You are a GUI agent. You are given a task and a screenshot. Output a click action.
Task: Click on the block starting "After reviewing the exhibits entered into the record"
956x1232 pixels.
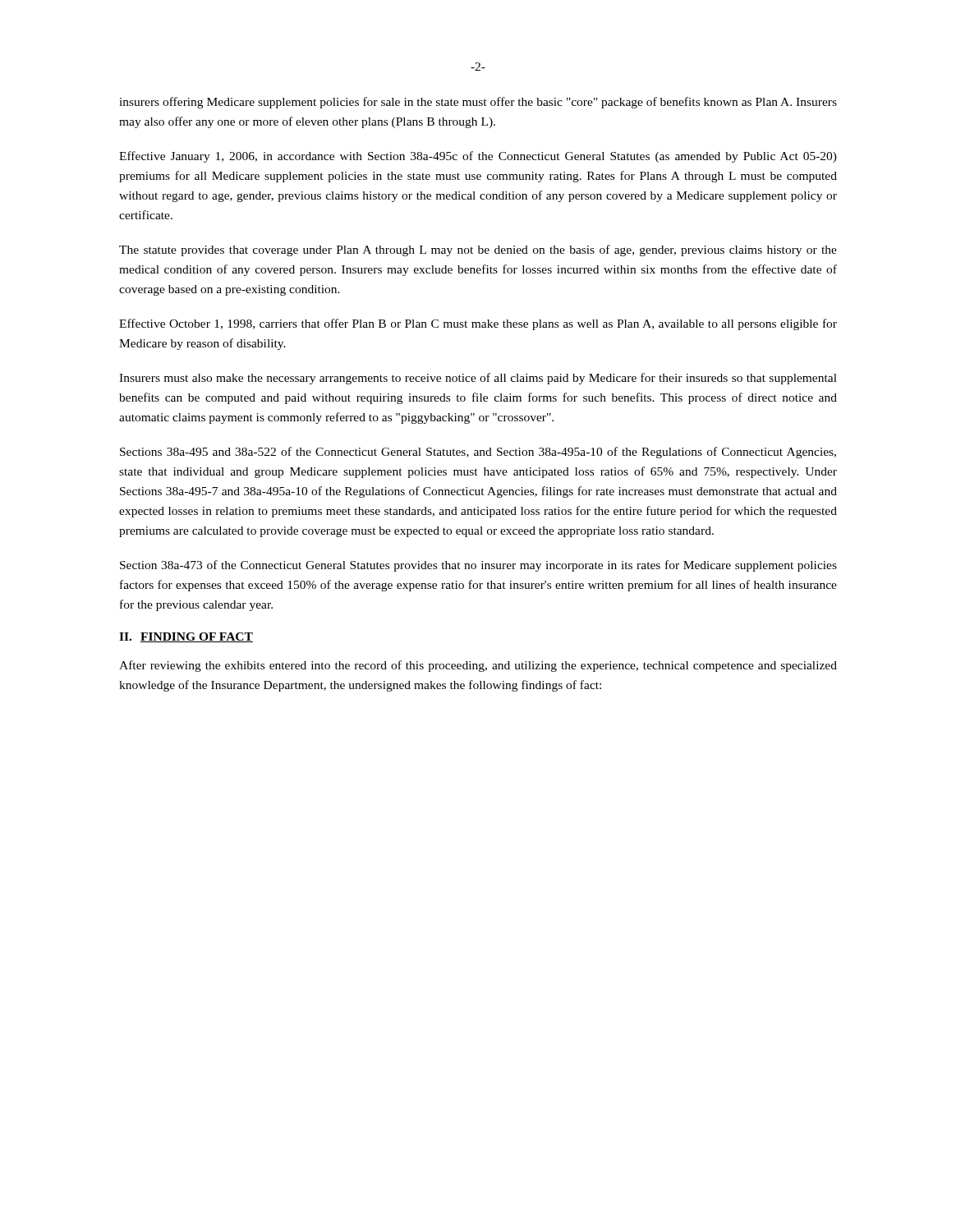pos(478,675)
